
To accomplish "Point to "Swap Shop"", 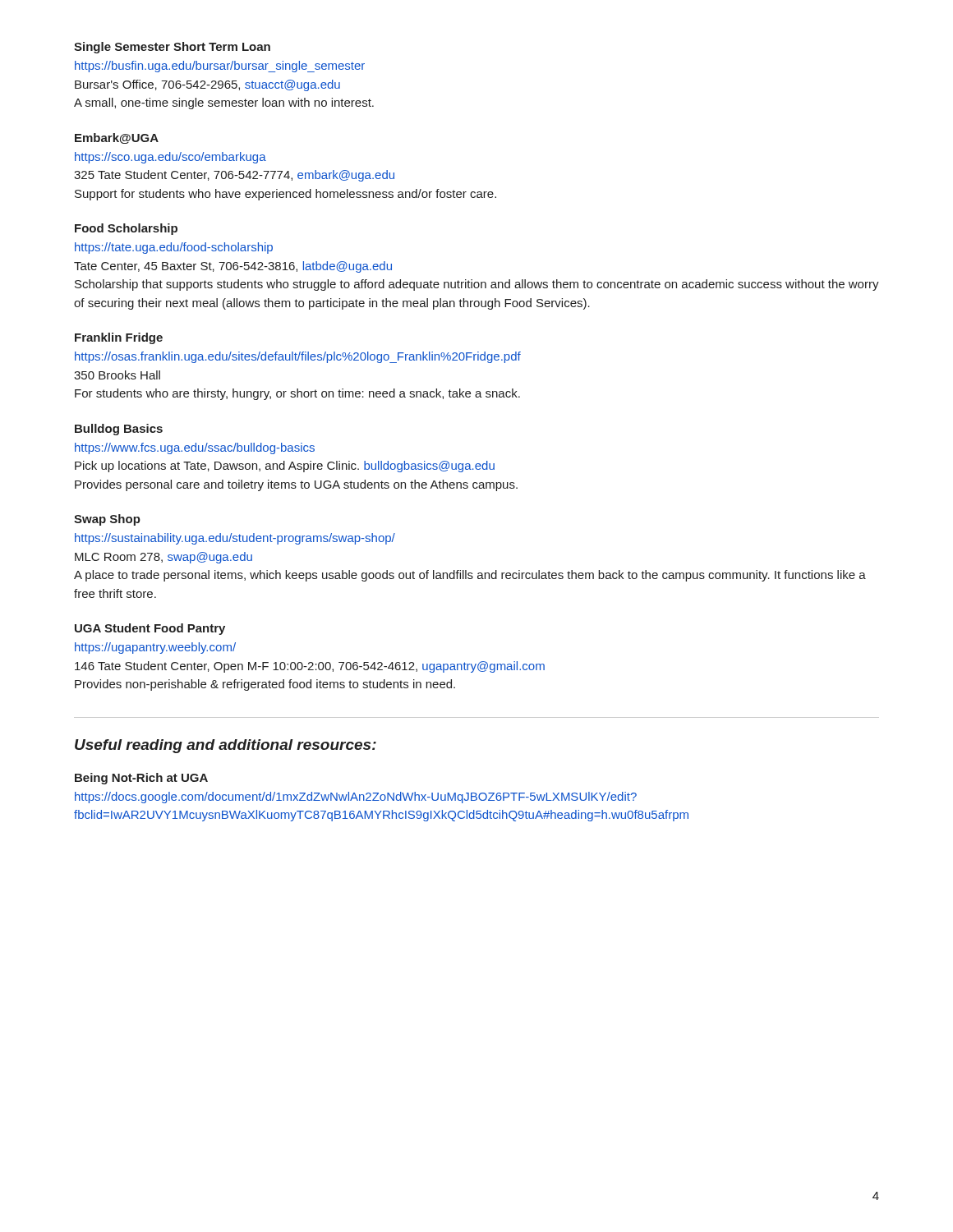I will pyautogui.click(x=107, y=520).
